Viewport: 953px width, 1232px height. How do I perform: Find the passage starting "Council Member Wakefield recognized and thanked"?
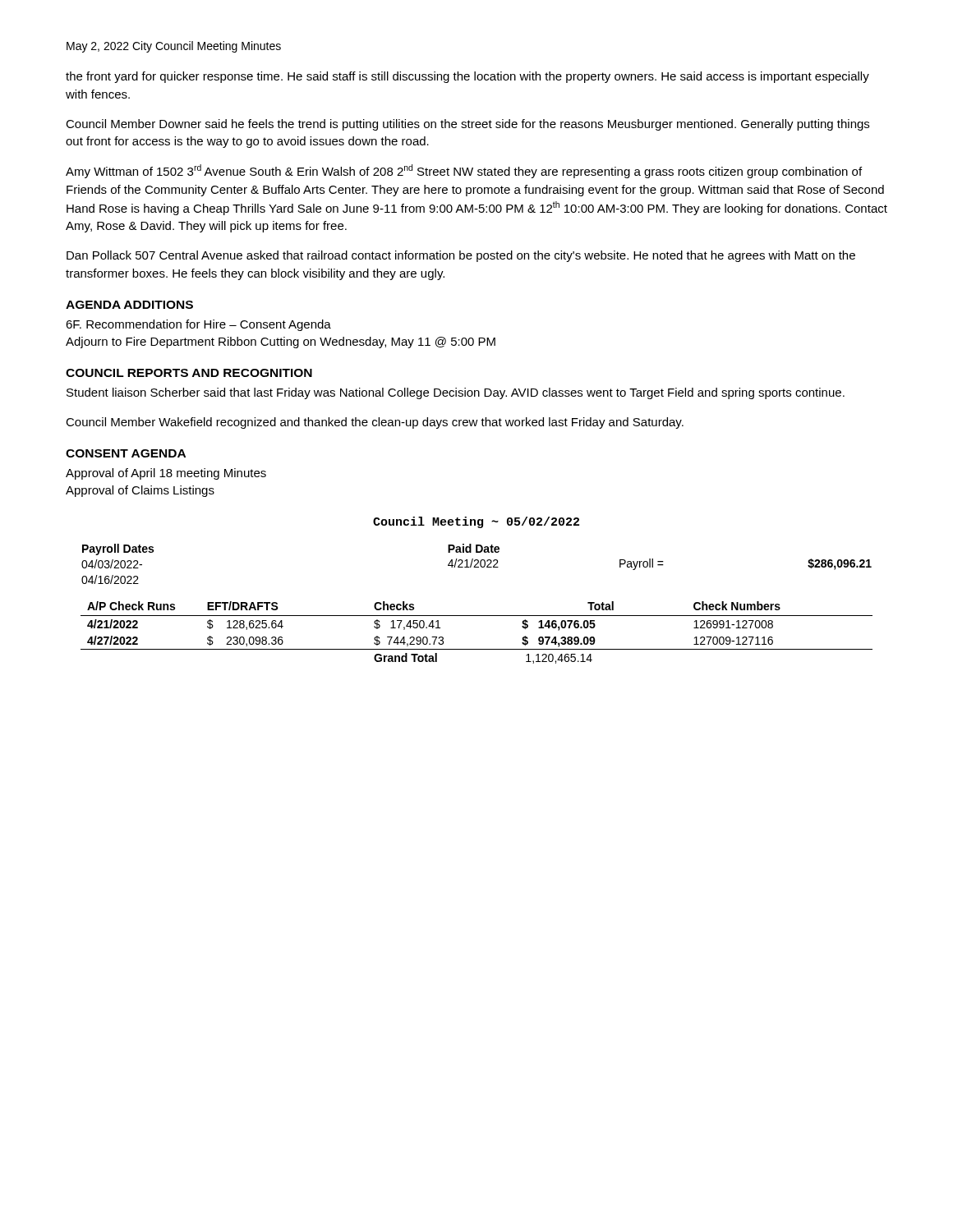pyautogui.click(x=375, y=422)
